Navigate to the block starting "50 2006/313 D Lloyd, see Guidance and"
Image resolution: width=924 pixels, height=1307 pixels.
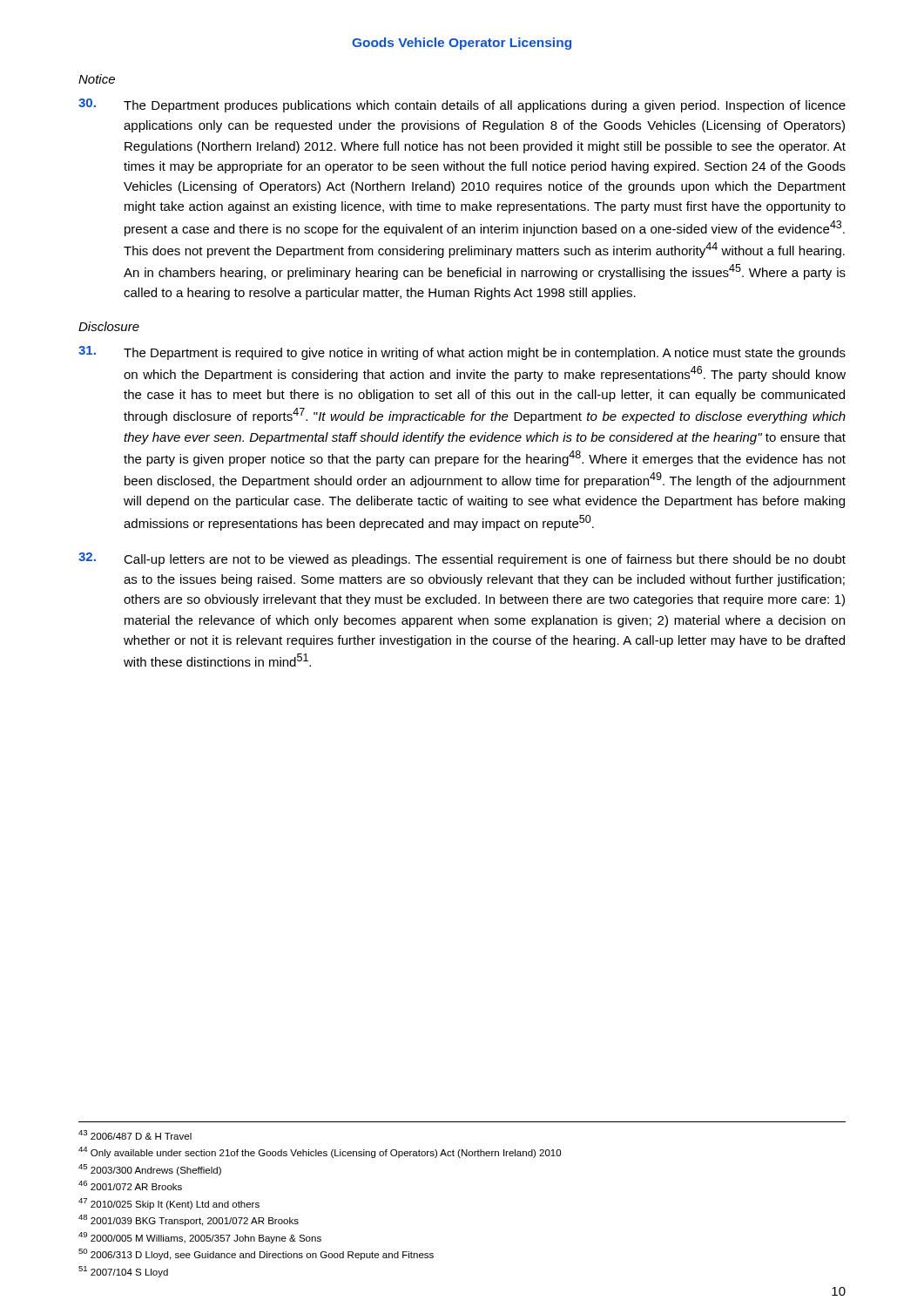(x=256, y=1253)
